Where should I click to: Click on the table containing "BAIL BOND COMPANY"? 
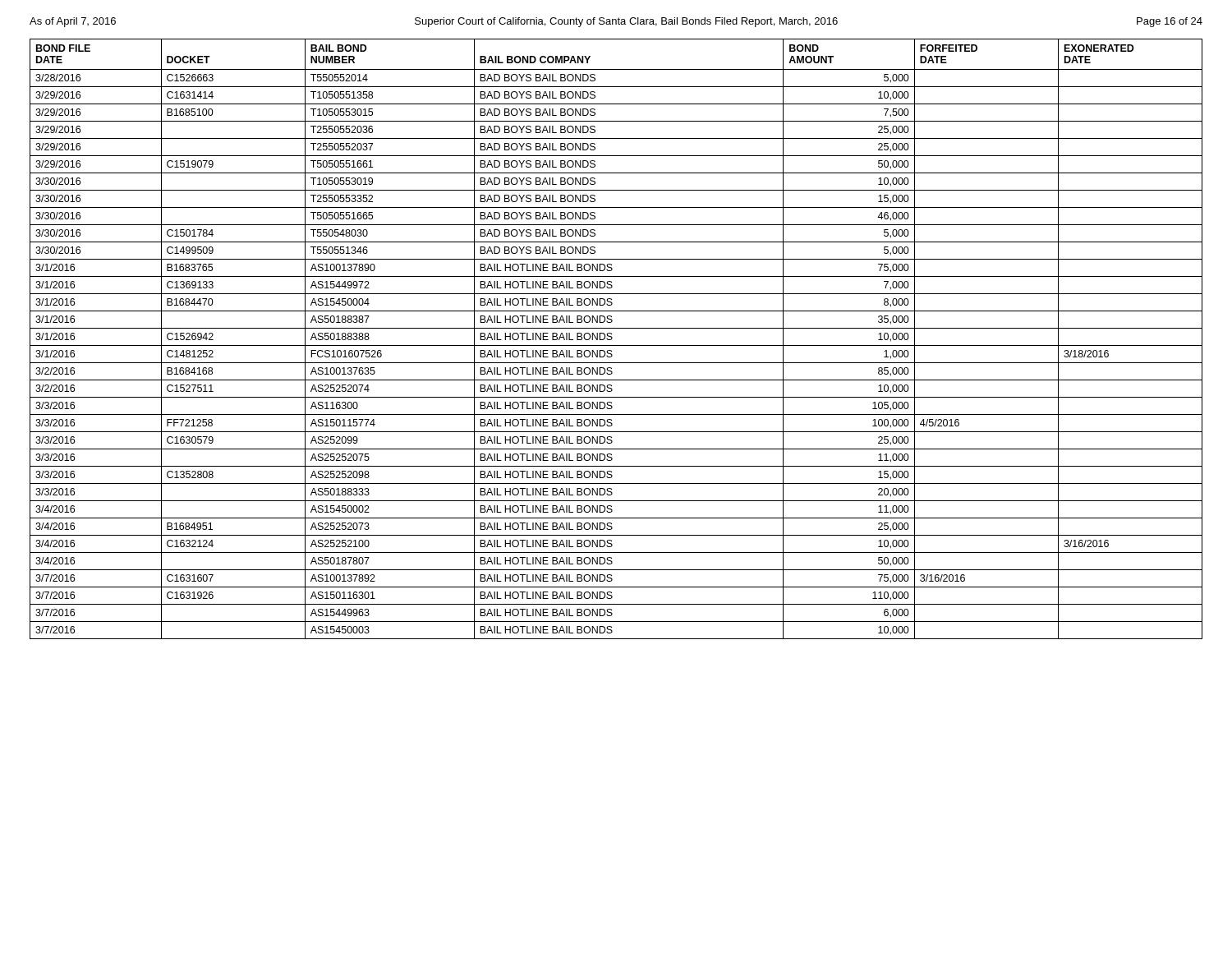click(616, 336)
